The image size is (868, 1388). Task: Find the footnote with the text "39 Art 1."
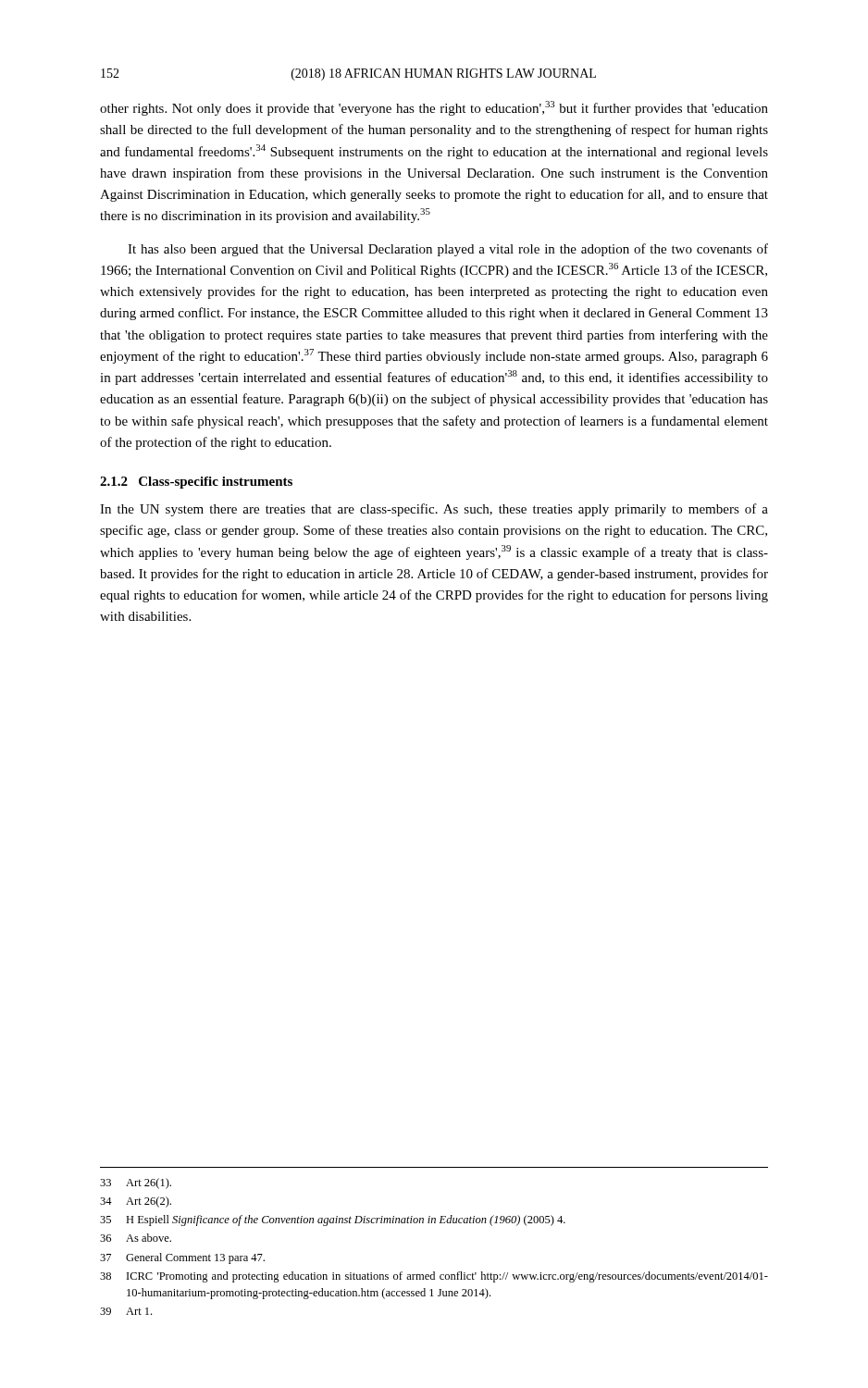(126, 1311)
